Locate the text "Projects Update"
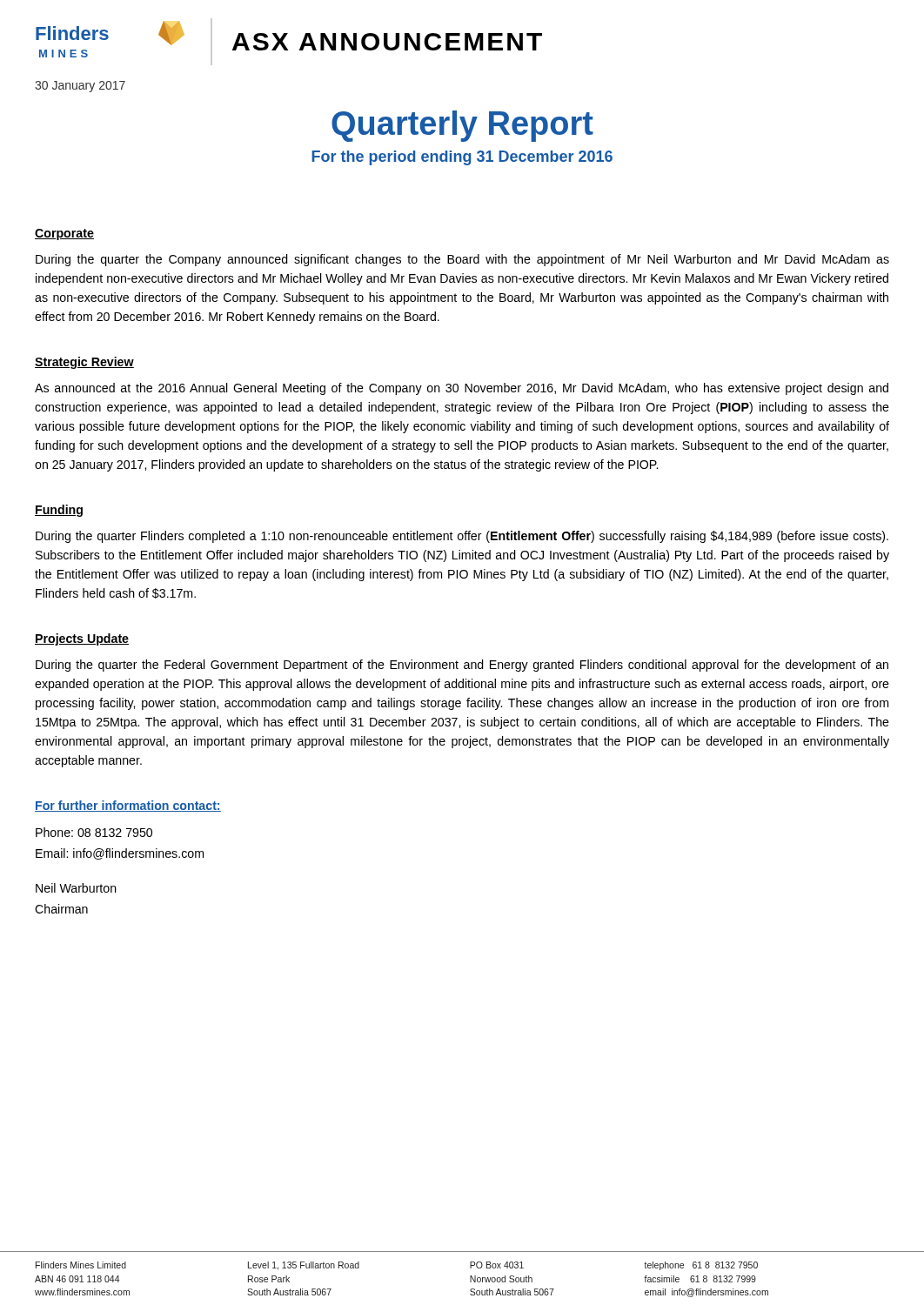 tap(82, 639)
